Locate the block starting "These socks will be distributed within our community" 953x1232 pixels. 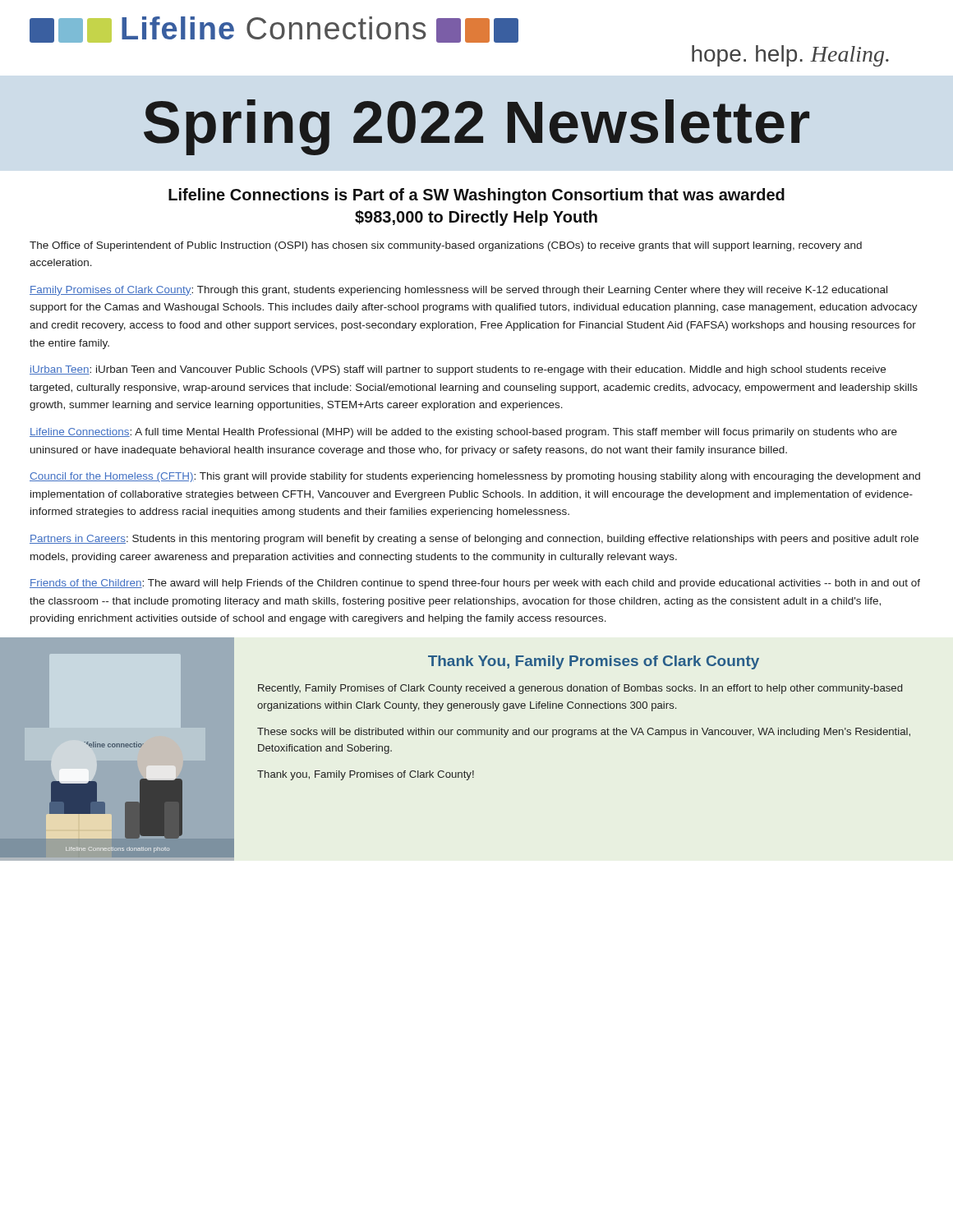tap(584, 740)
